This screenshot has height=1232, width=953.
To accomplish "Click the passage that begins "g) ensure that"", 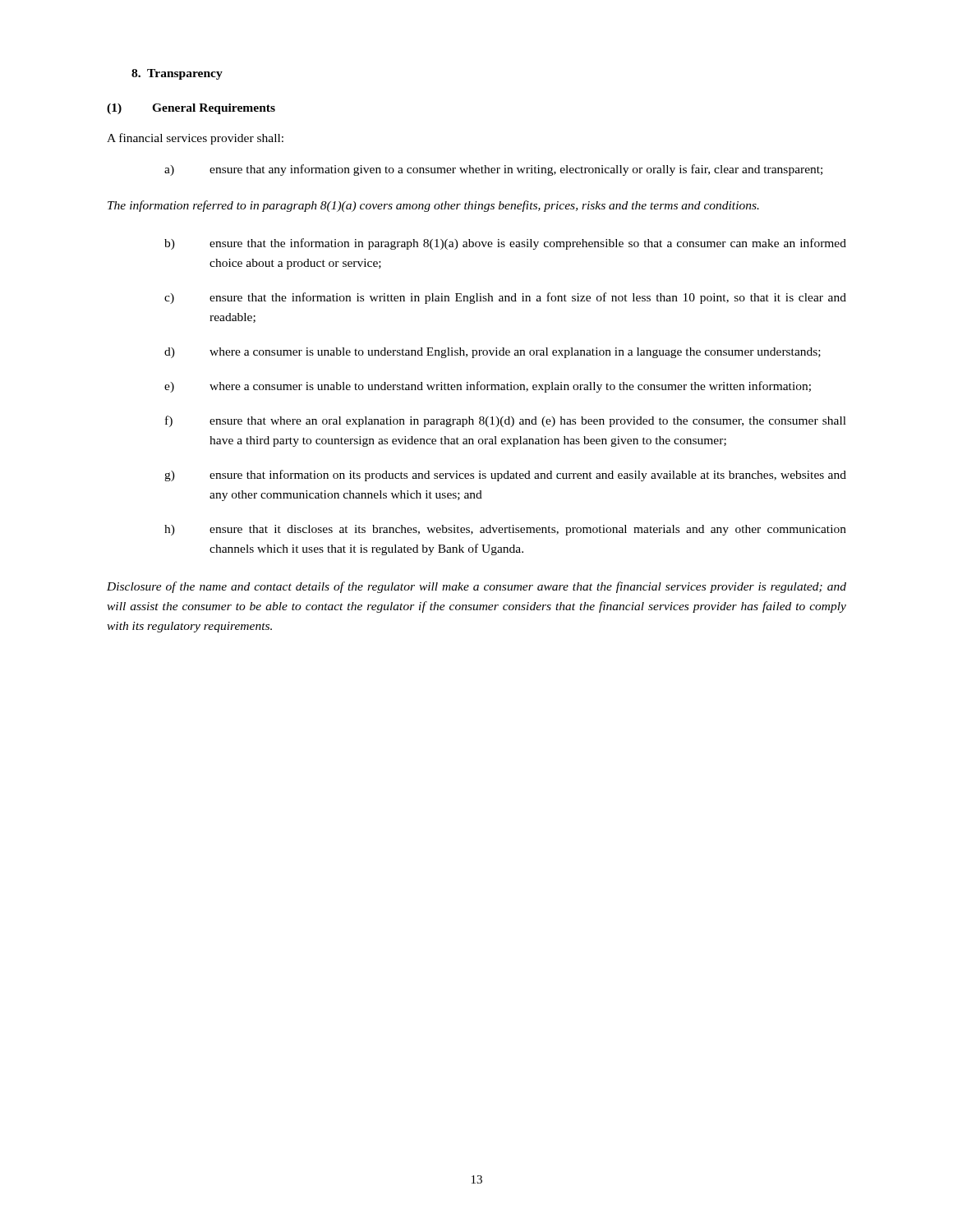I will point(501,485).
